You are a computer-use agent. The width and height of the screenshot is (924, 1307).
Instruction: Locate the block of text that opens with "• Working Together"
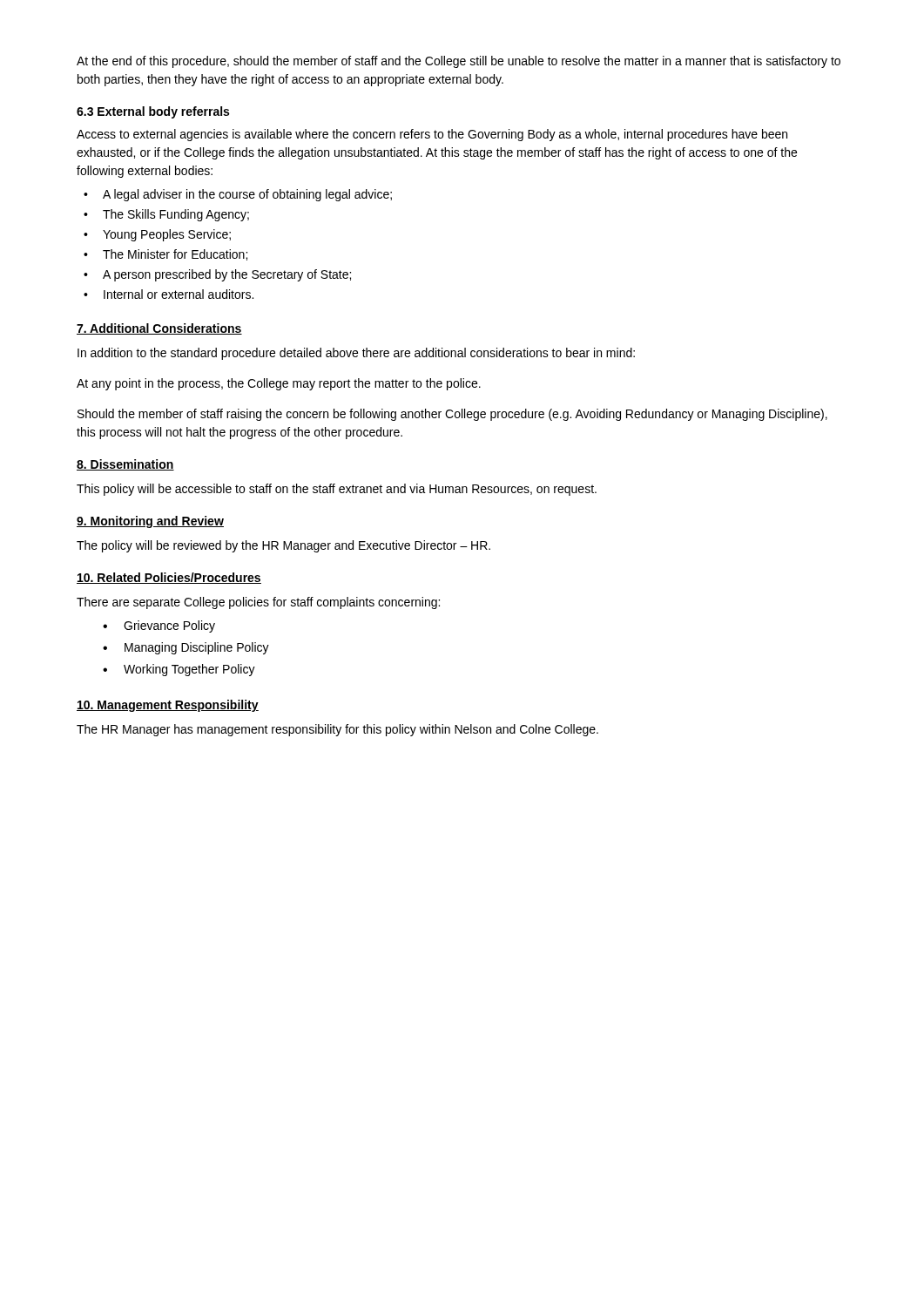click(179, 670)
